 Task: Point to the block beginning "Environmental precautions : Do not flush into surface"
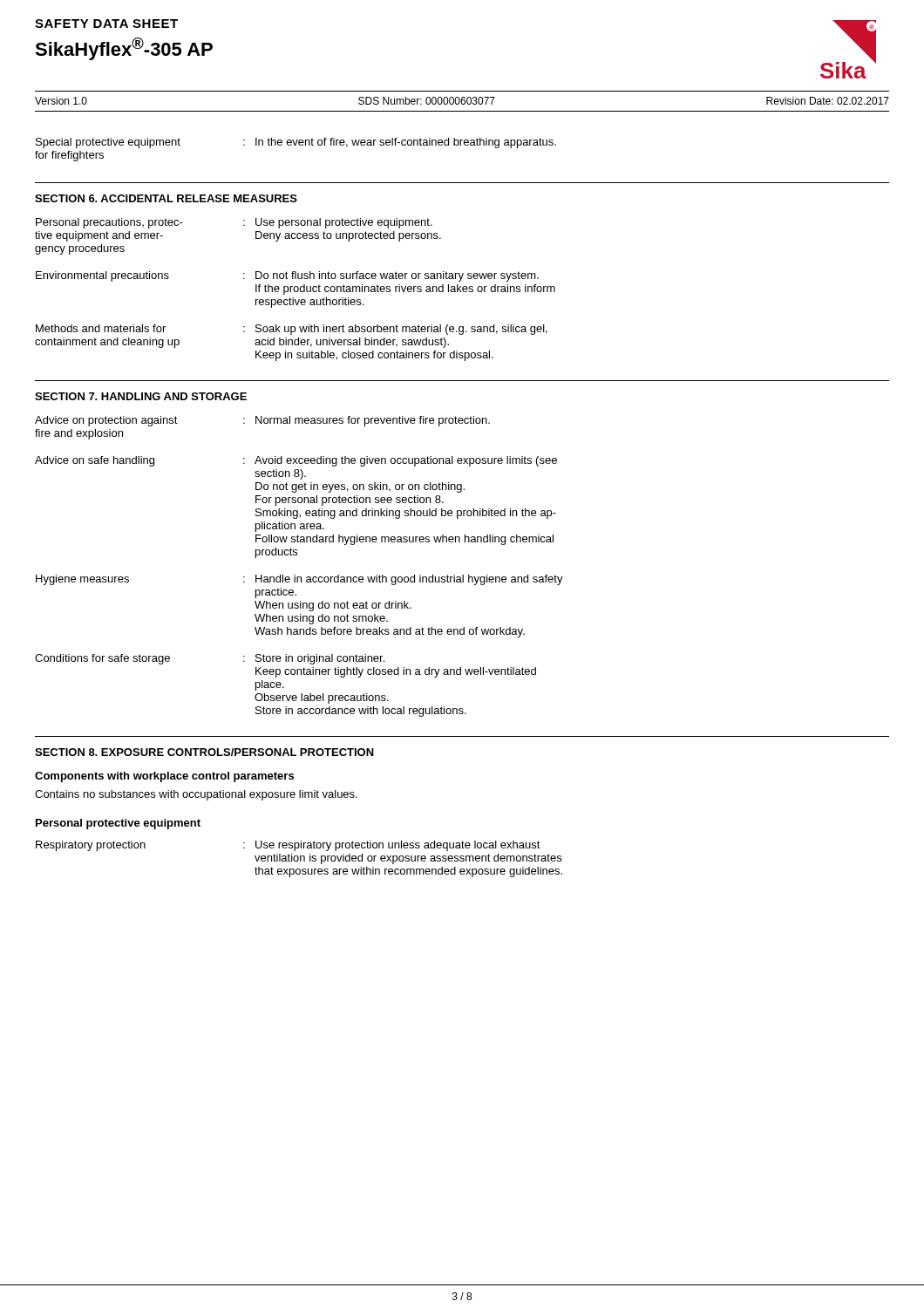pyautogui.click(x=462, y=288)
